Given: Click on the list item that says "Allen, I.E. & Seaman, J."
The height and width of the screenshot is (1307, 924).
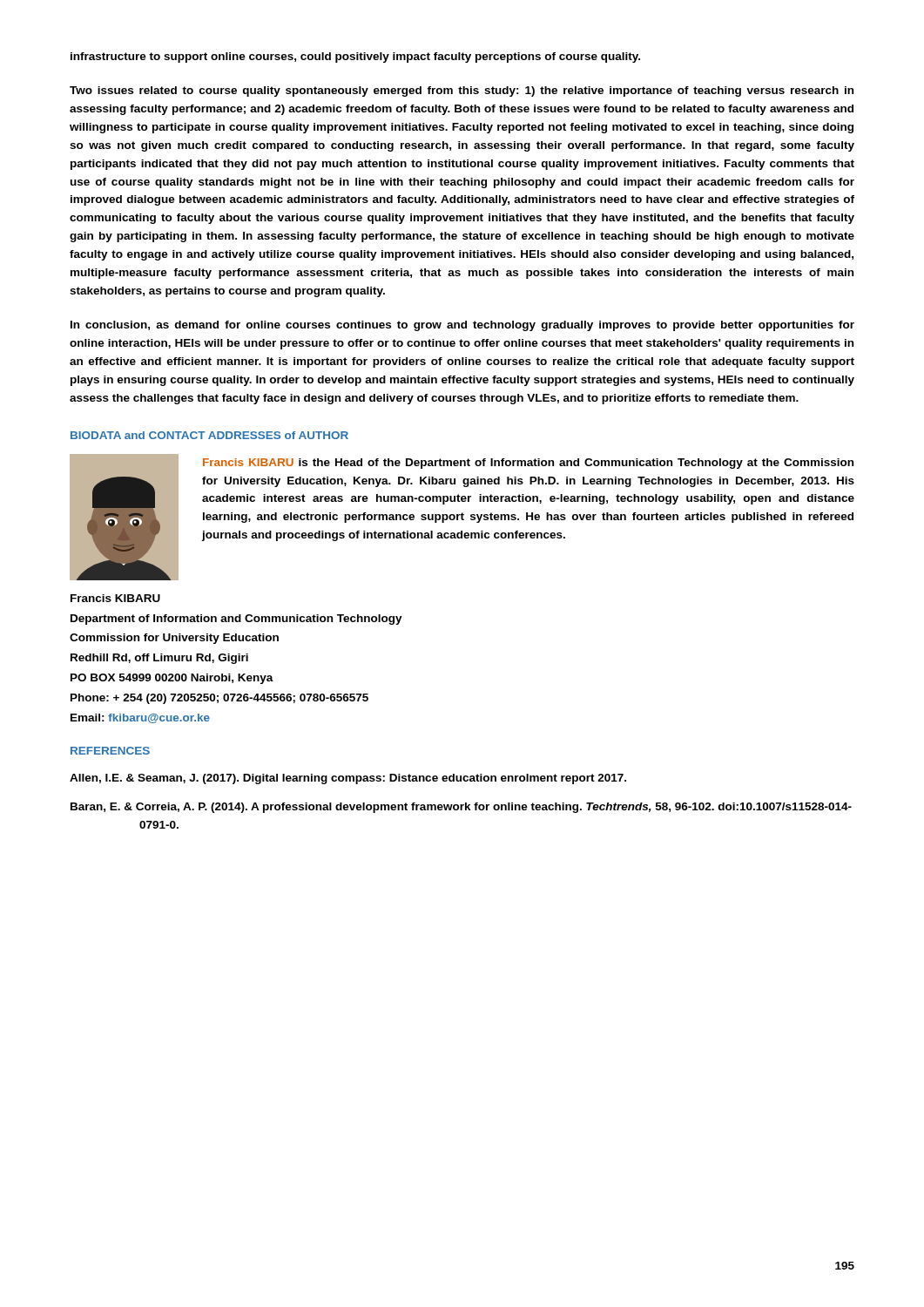Looking at the screenshot, I should (x=348, y=778).
